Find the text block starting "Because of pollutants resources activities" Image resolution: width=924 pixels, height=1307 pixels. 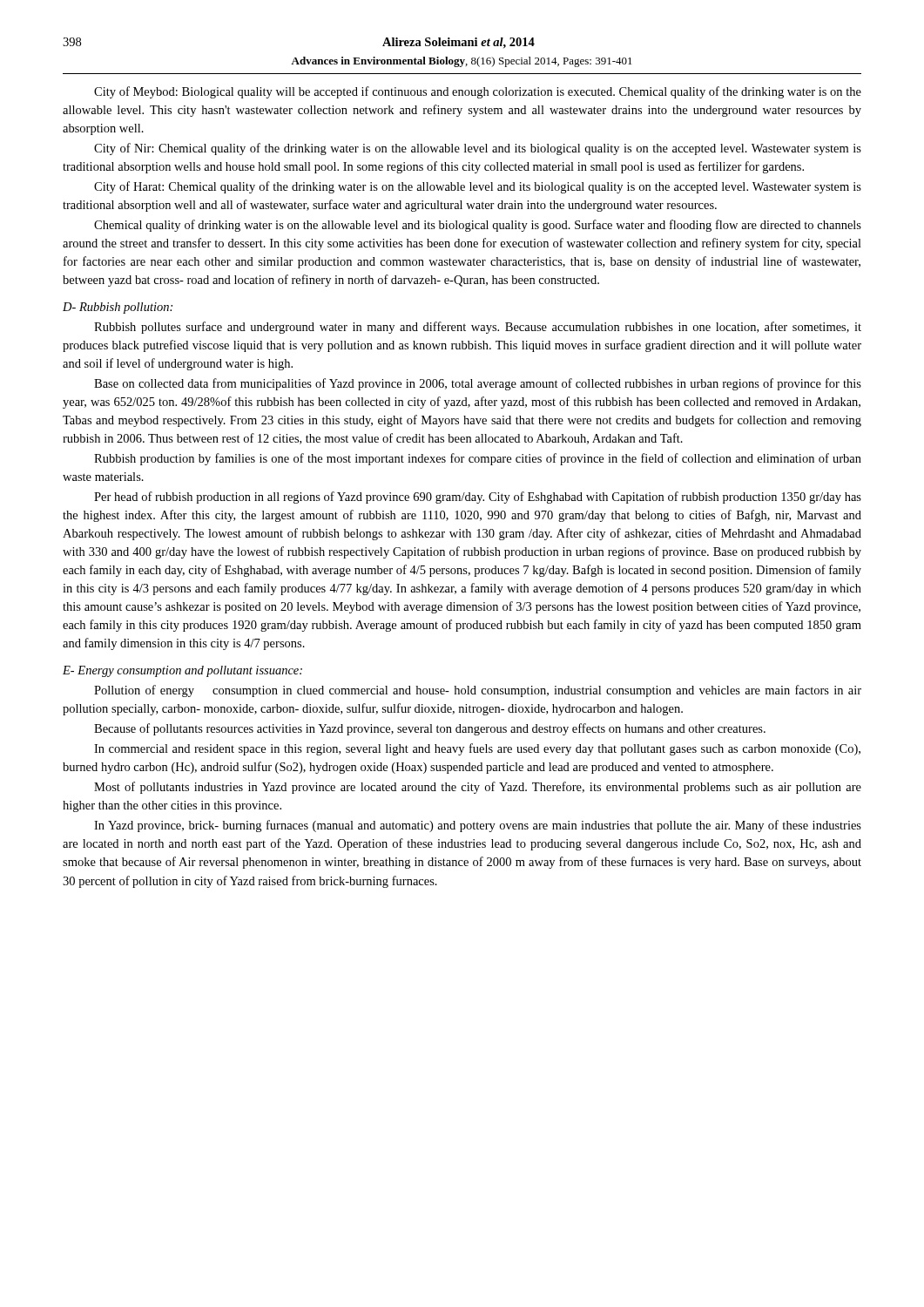pyautogui.click(x=462, y=729)
